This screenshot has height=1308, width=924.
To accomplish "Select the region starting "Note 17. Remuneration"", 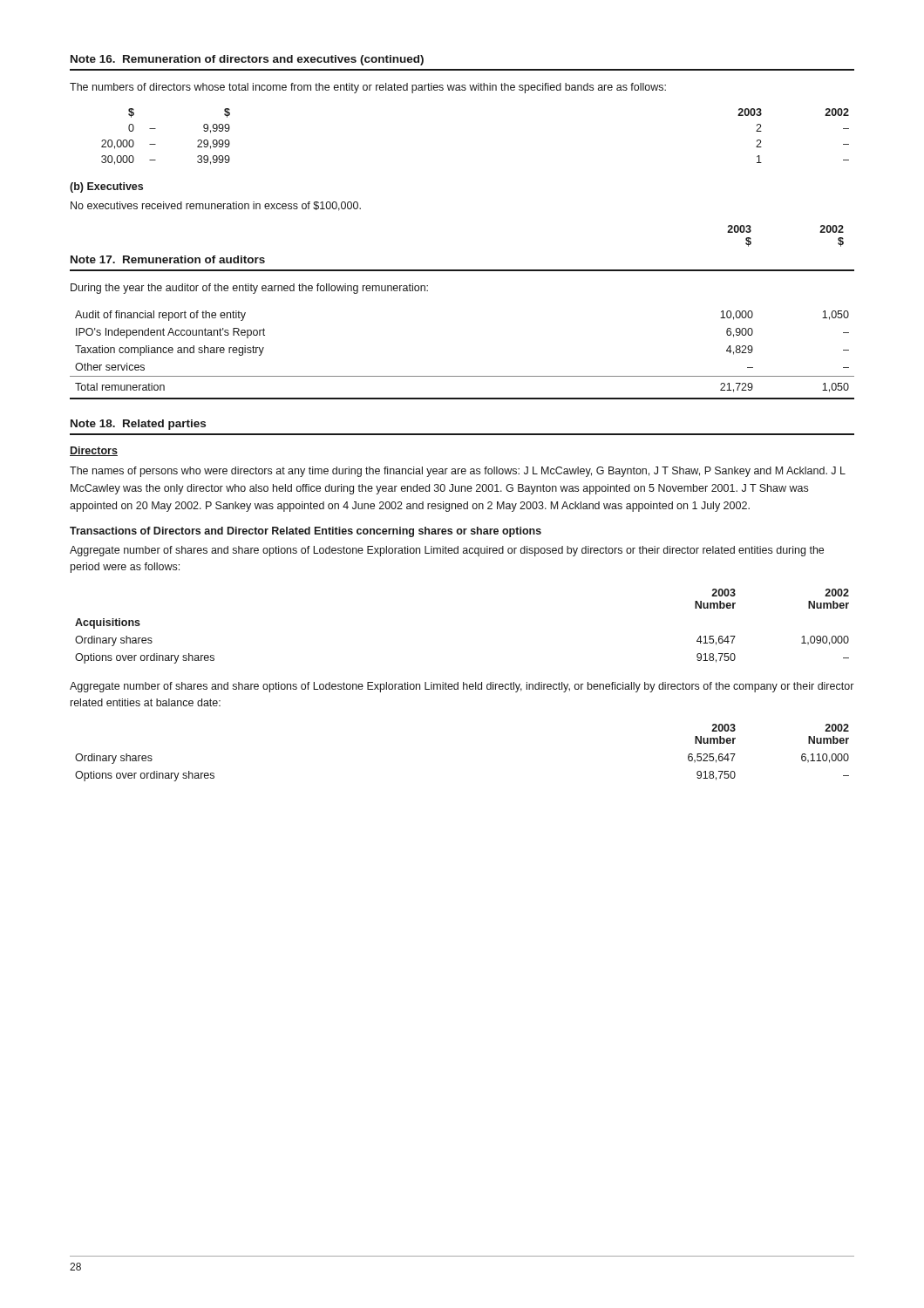I will tap(168, 259).
